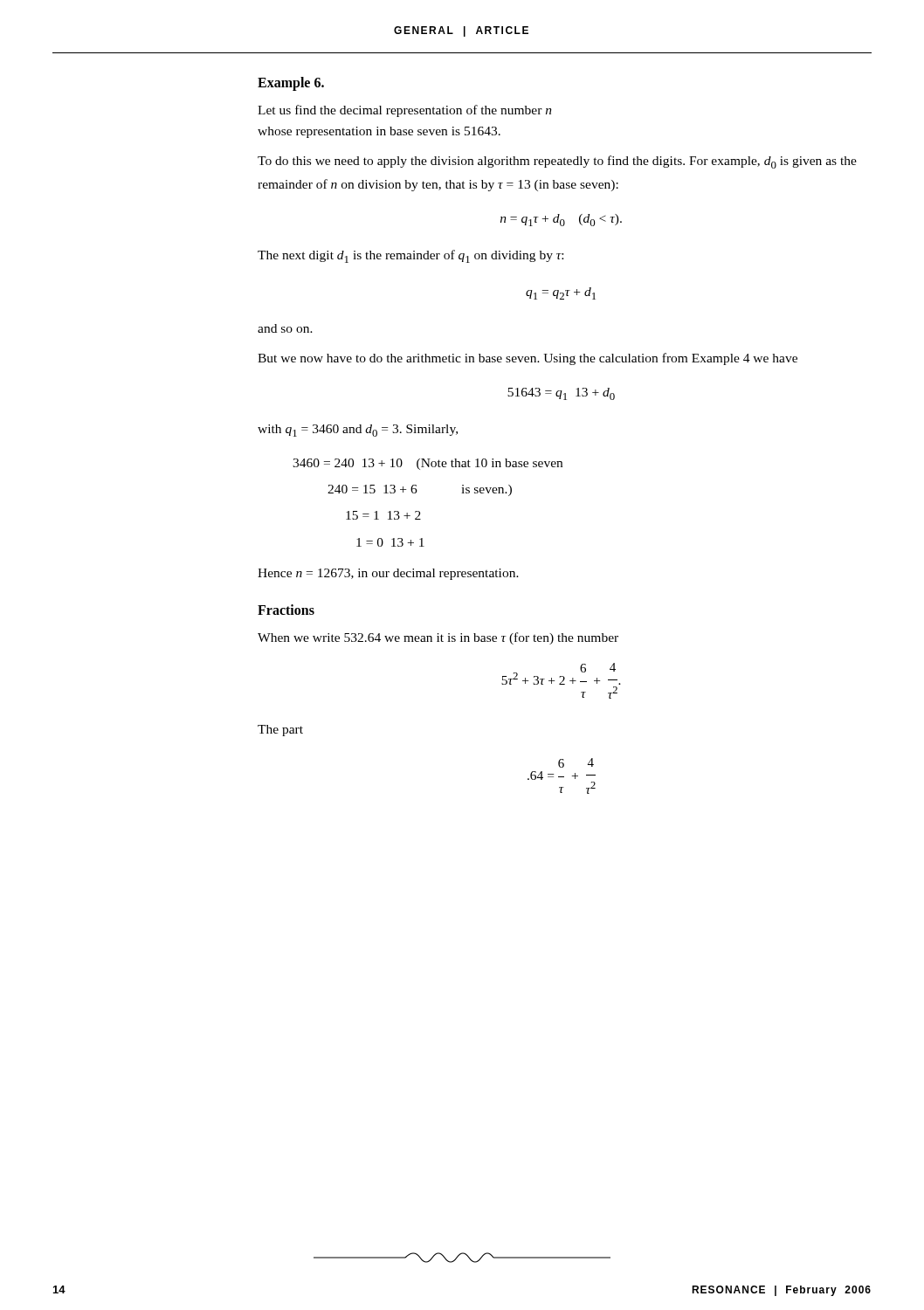
Task: Click on the formula that reads "51643 = q1 13"
Action: [561, 394]
